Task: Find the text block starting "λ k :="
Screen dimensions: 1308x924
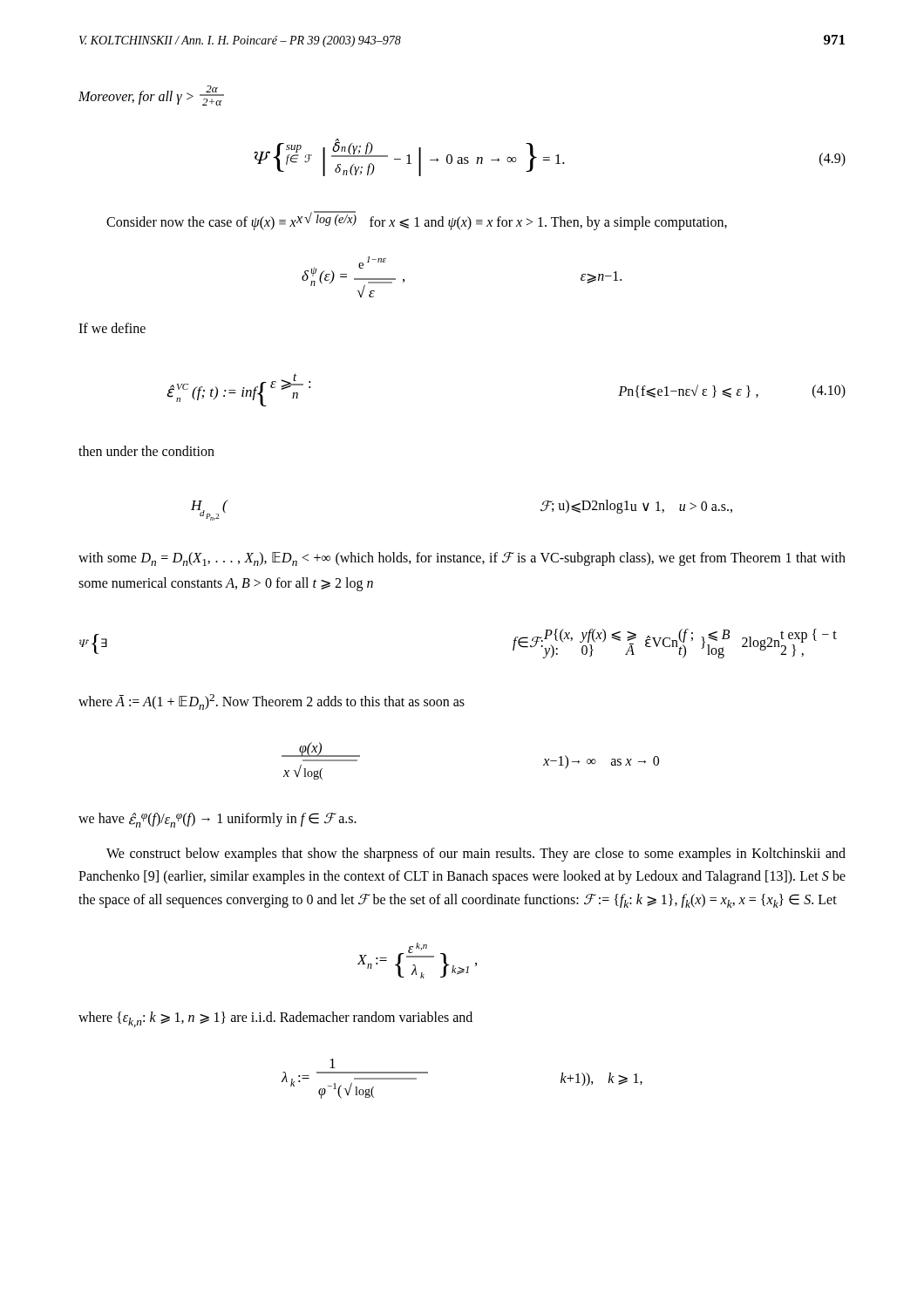Action: pos(333,1063)
